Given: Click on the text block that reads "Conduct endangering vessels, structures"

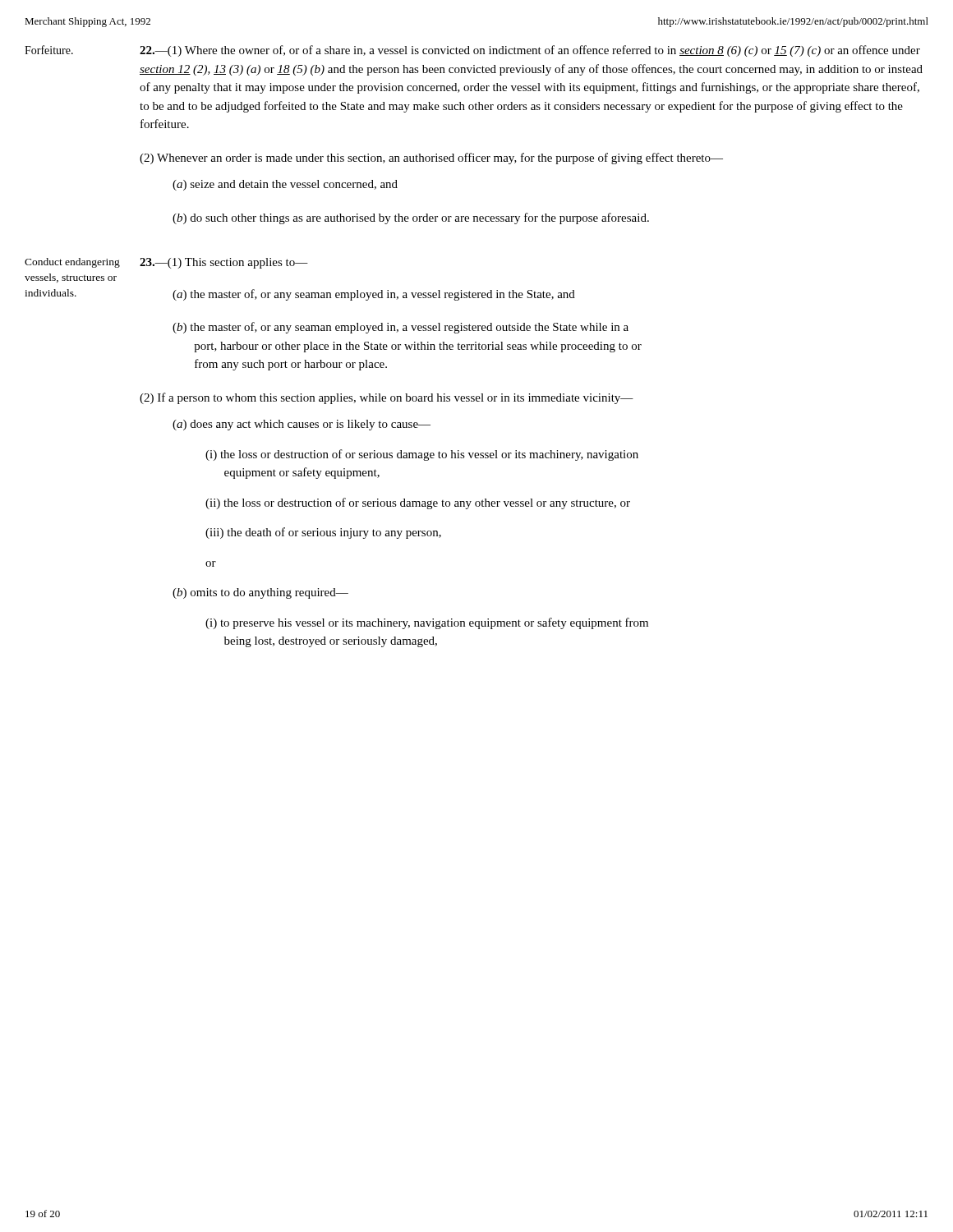Looking at the screenshot, I should [x=72, y=277].
